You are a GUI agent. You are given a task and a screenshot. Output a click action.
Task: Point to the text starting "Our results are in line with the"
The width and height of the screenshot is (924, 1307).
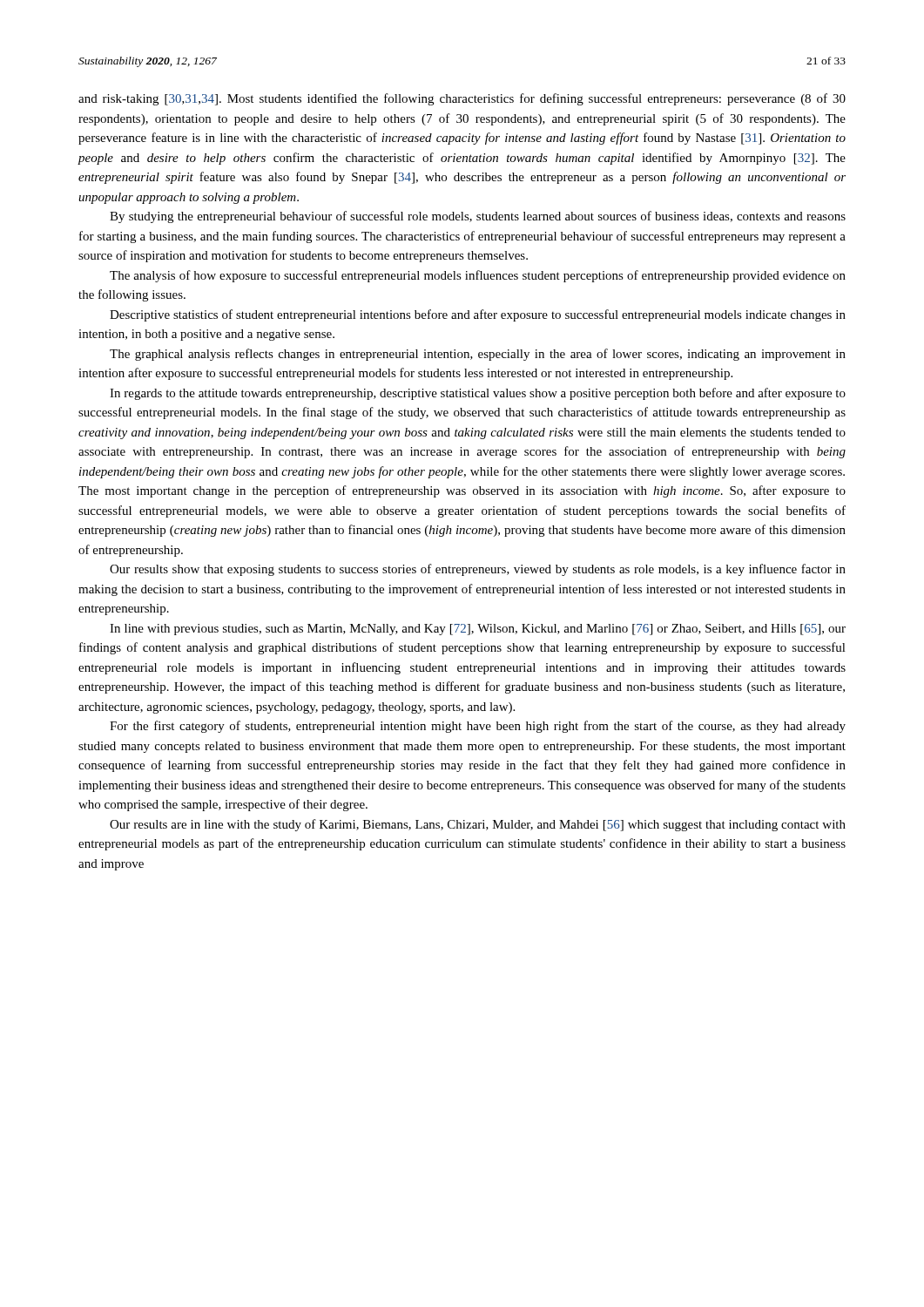coord(462,844)
